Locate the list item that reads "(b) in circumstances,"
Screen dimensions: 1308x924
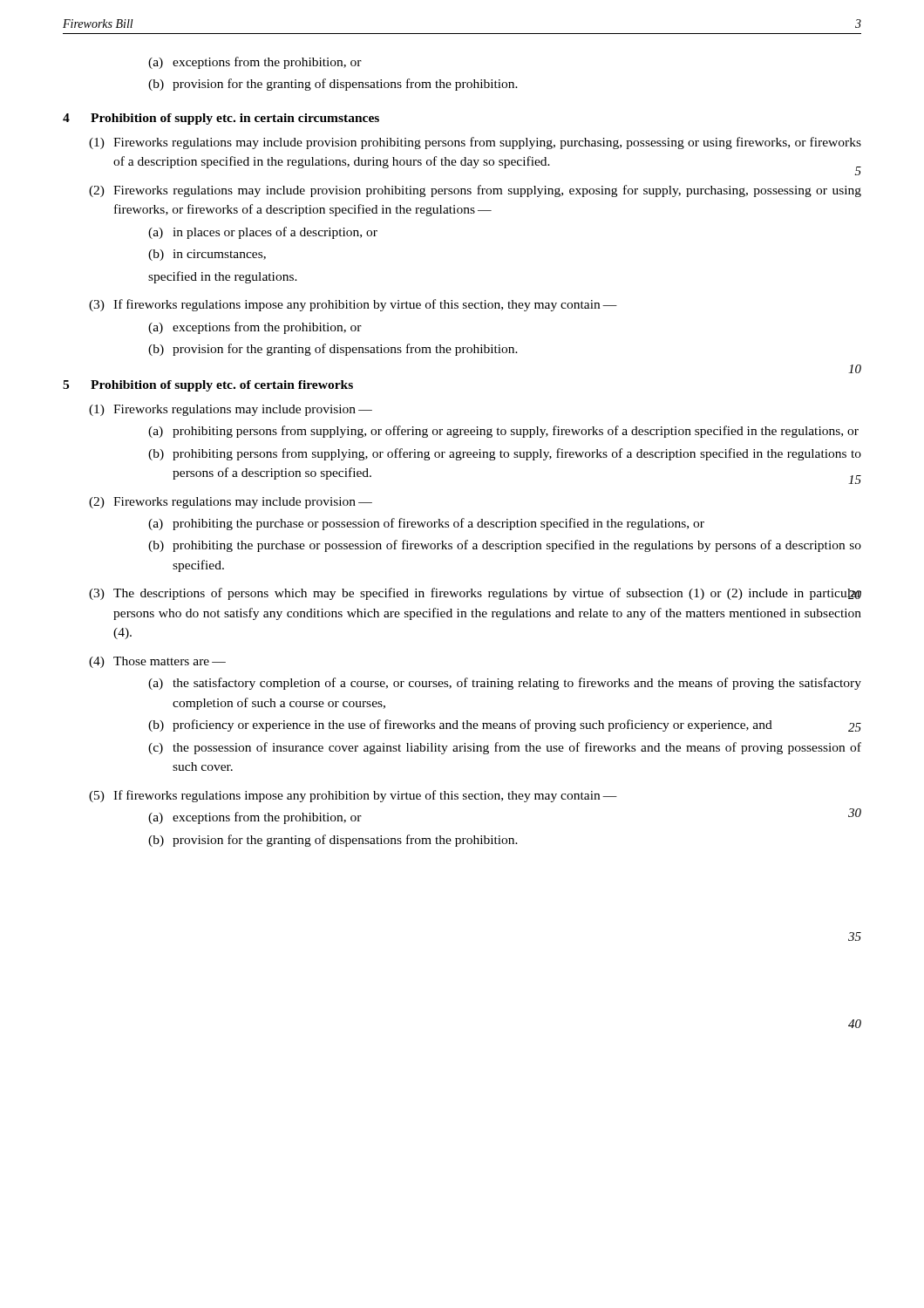coord(207,255)
